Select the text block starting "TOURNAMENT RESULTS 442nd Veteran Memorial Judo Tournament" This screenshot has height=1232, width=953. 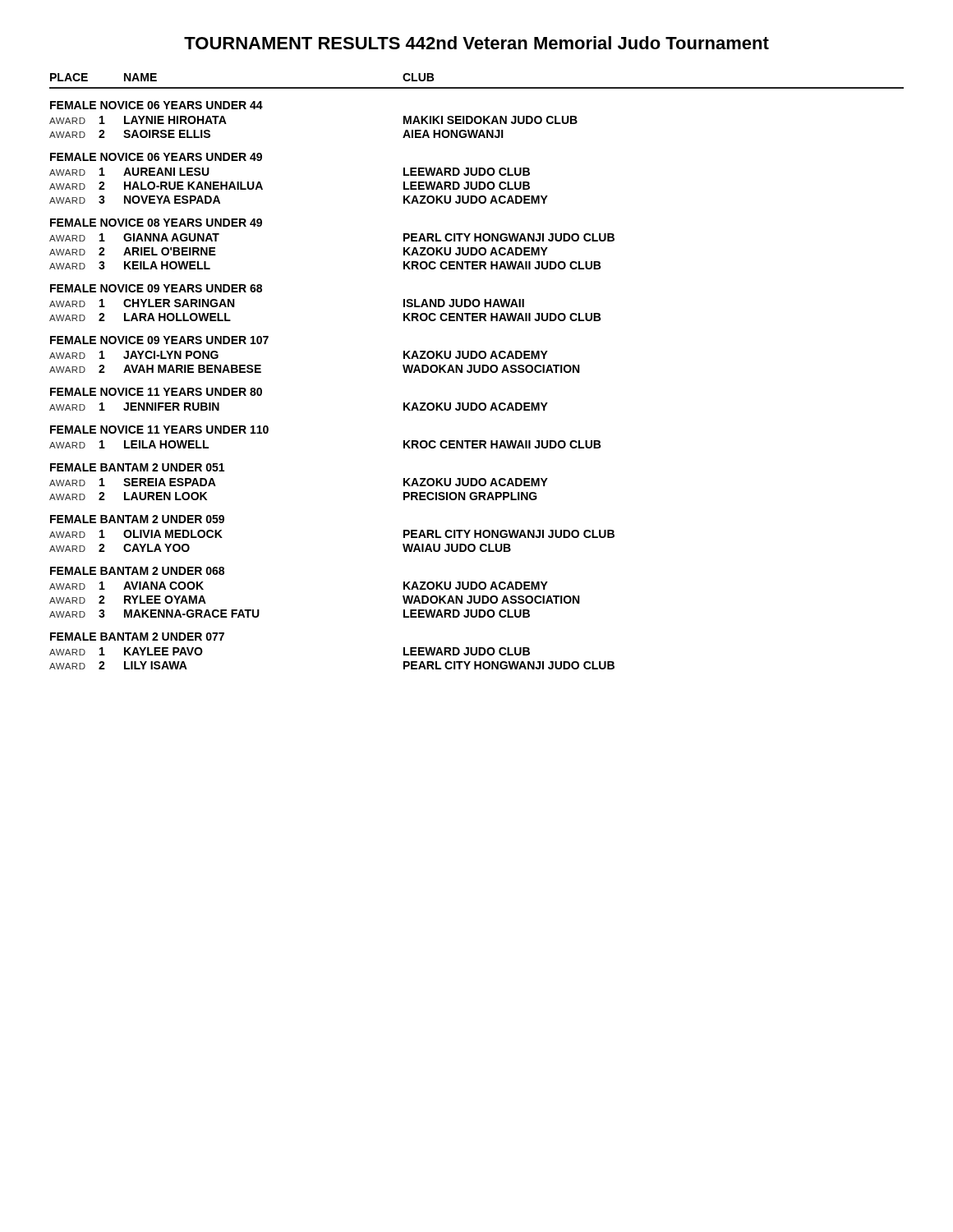(476, 44)
